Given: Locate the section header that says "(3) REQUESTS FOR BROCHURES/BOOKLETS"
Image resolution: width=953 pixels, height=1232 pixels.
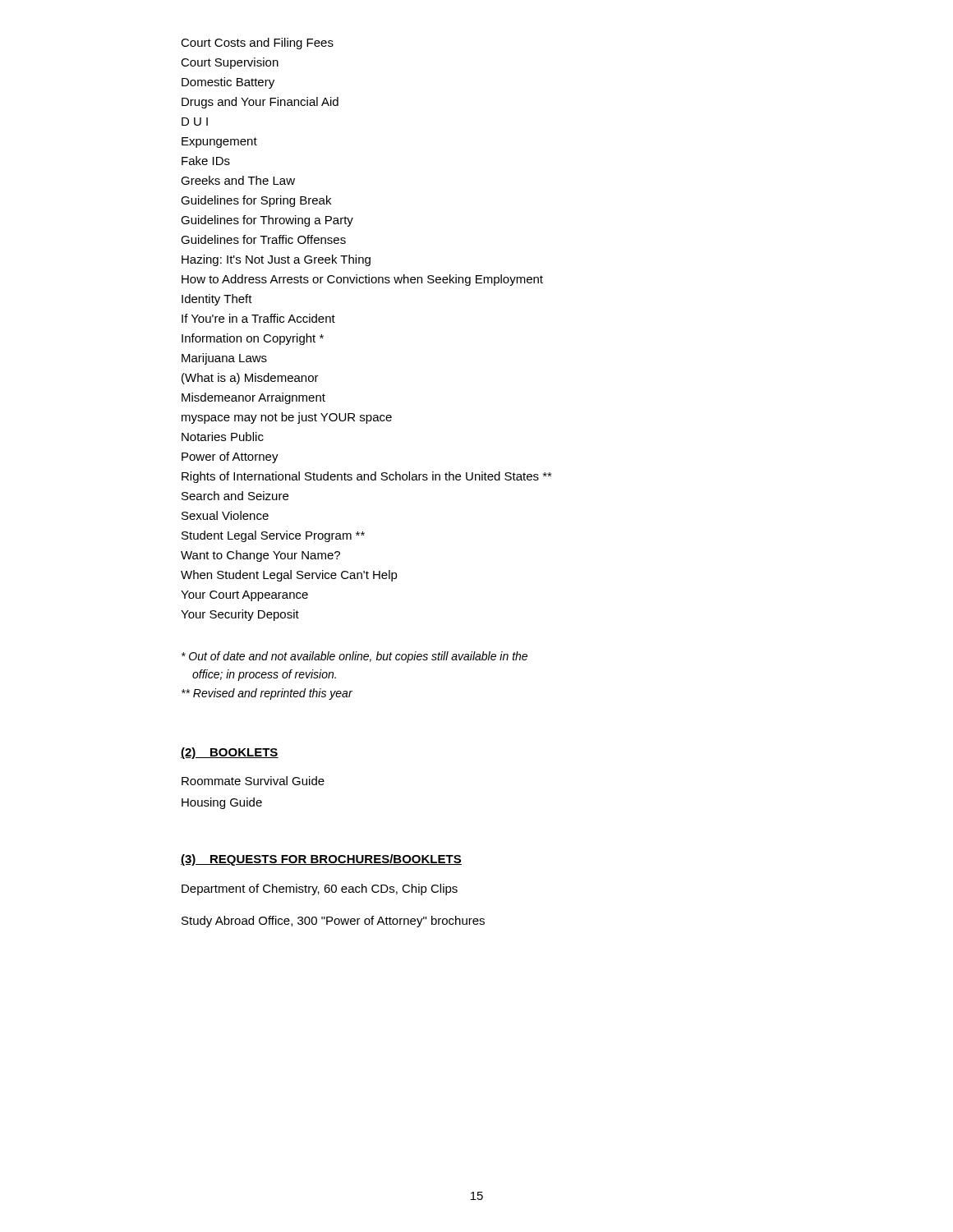Looking at the screenshot, I should tap(321, 859).
